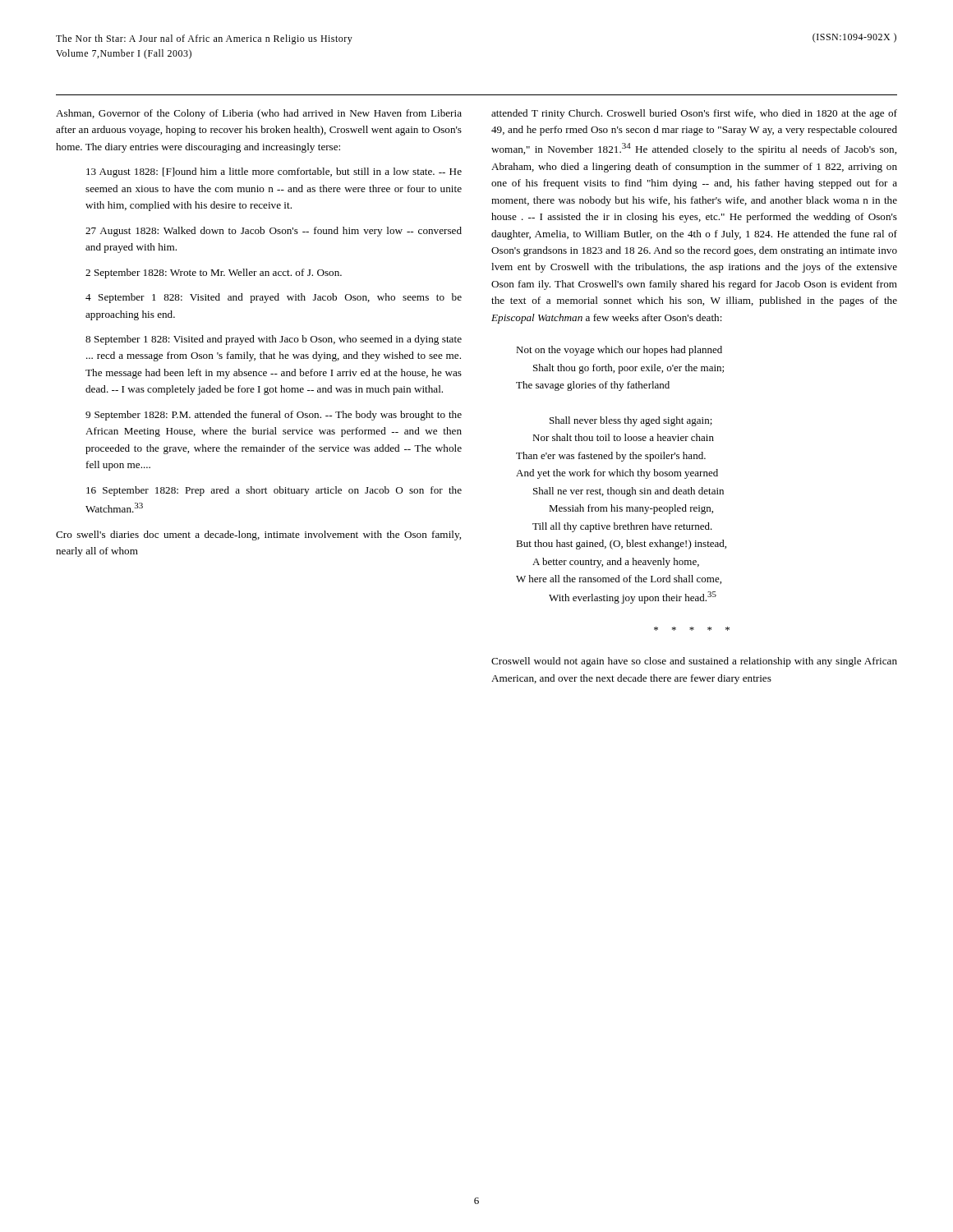Find the block on this page that starts "16 September 1828: Prep ared a short obituary"
953x1232 pixels.
[x=274, y=499]
